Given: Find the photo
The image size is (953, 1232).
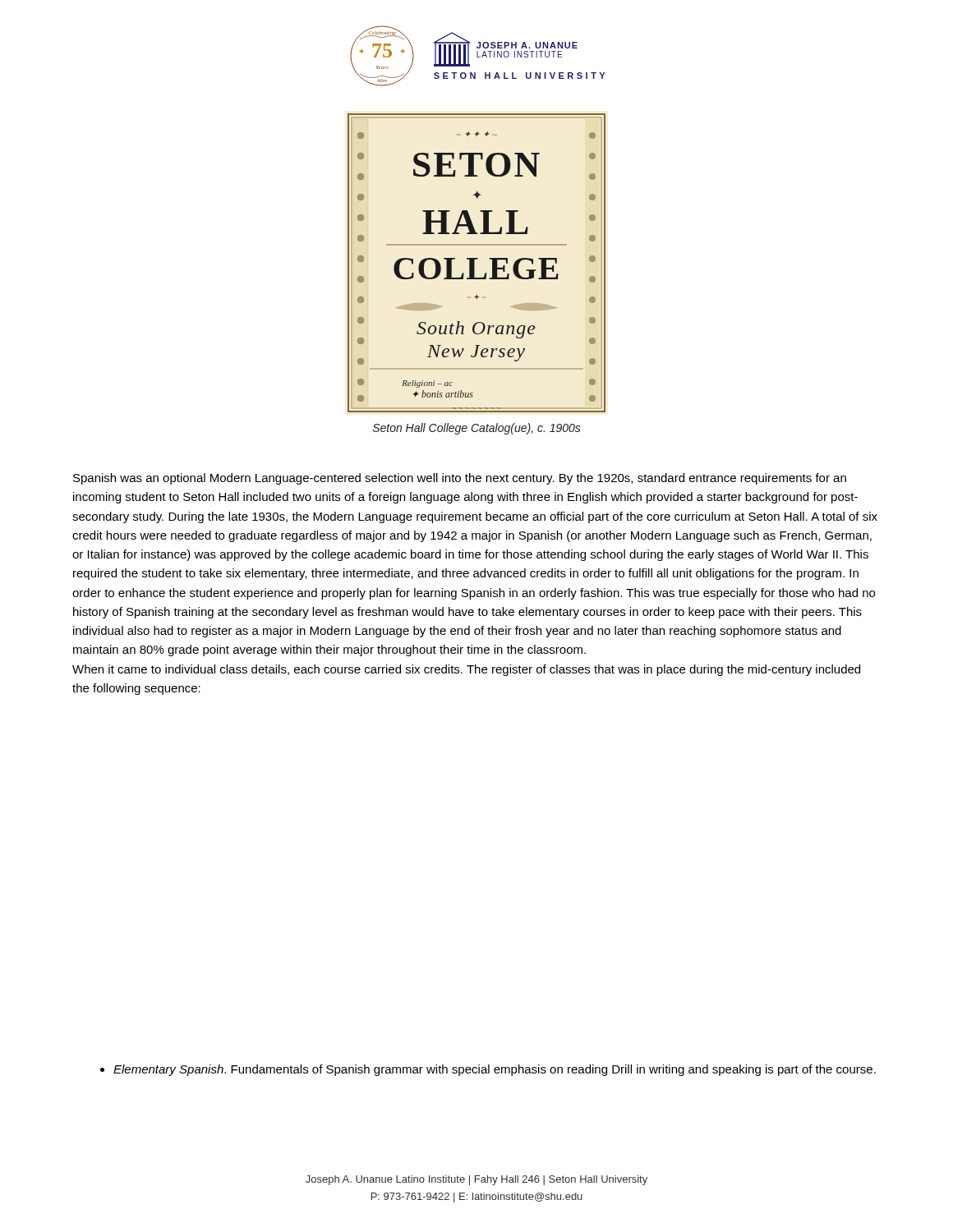Looking at the screenshot, I should [476, 273].
